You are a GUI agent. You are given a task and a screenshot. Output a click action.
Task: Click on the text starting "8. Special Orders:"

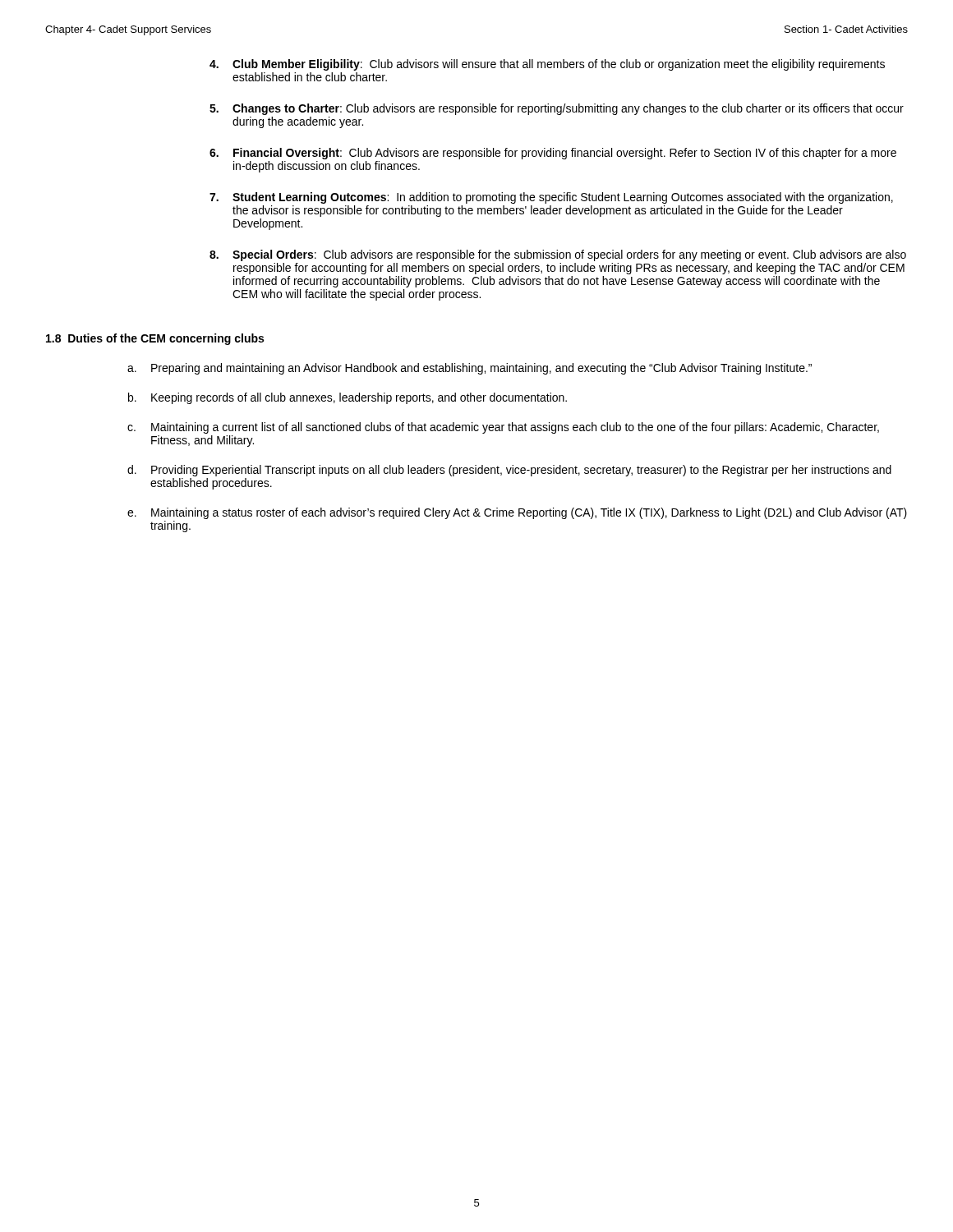559,274
